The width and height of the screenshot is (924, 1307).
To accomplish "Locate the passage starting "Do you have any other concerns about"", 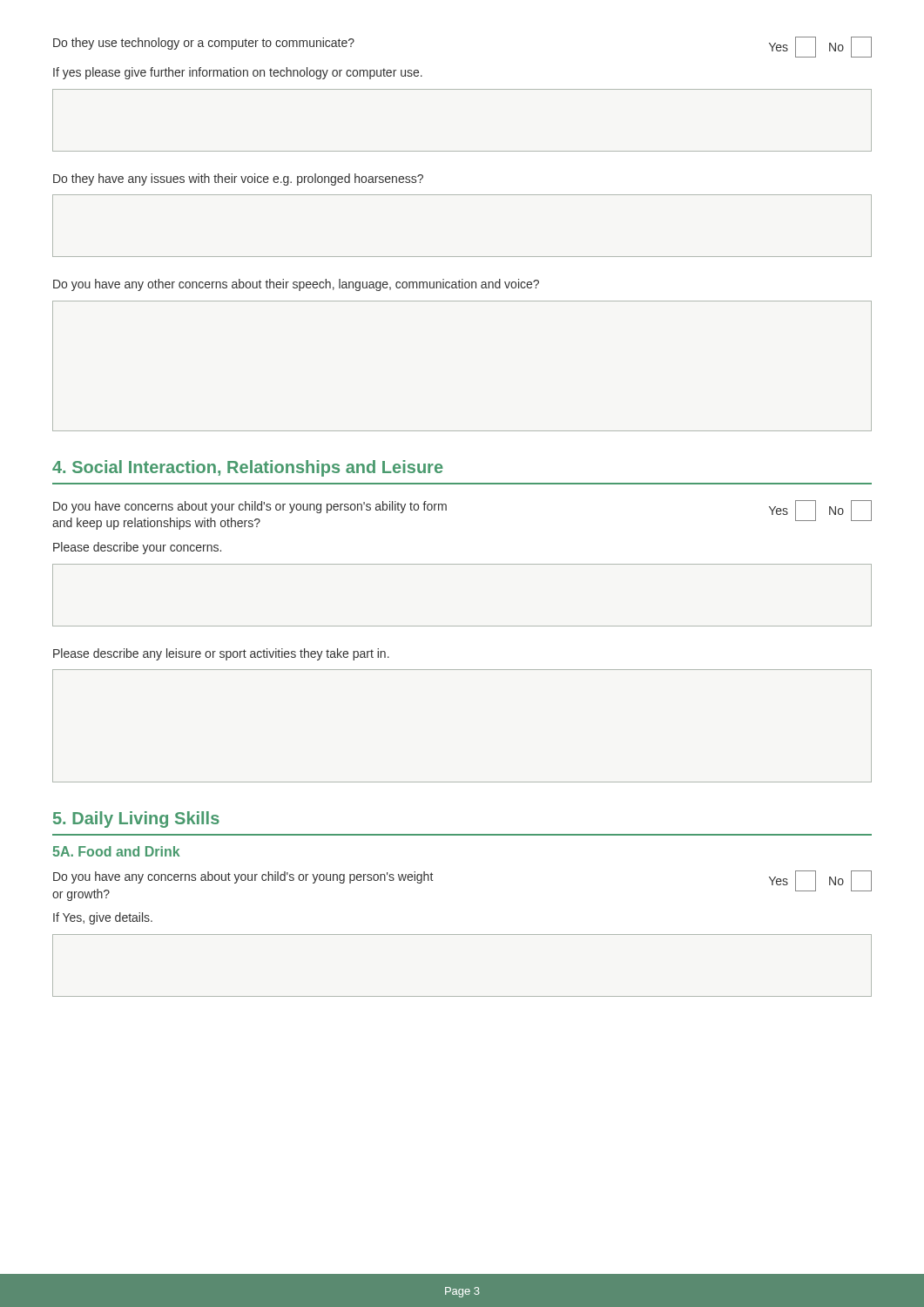I will (x=296, y=284).
